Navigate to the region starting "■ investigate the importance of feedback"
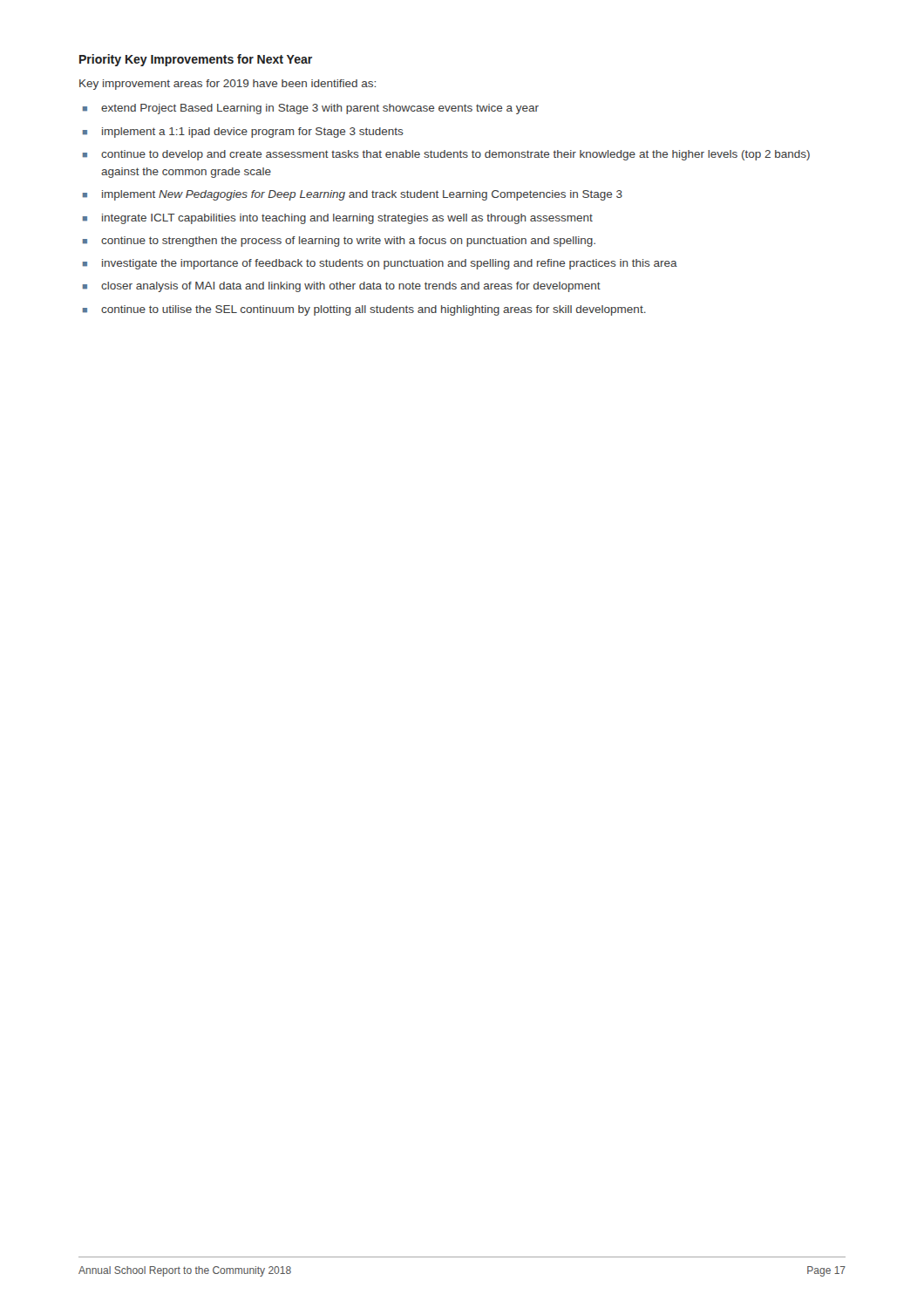 462,263
